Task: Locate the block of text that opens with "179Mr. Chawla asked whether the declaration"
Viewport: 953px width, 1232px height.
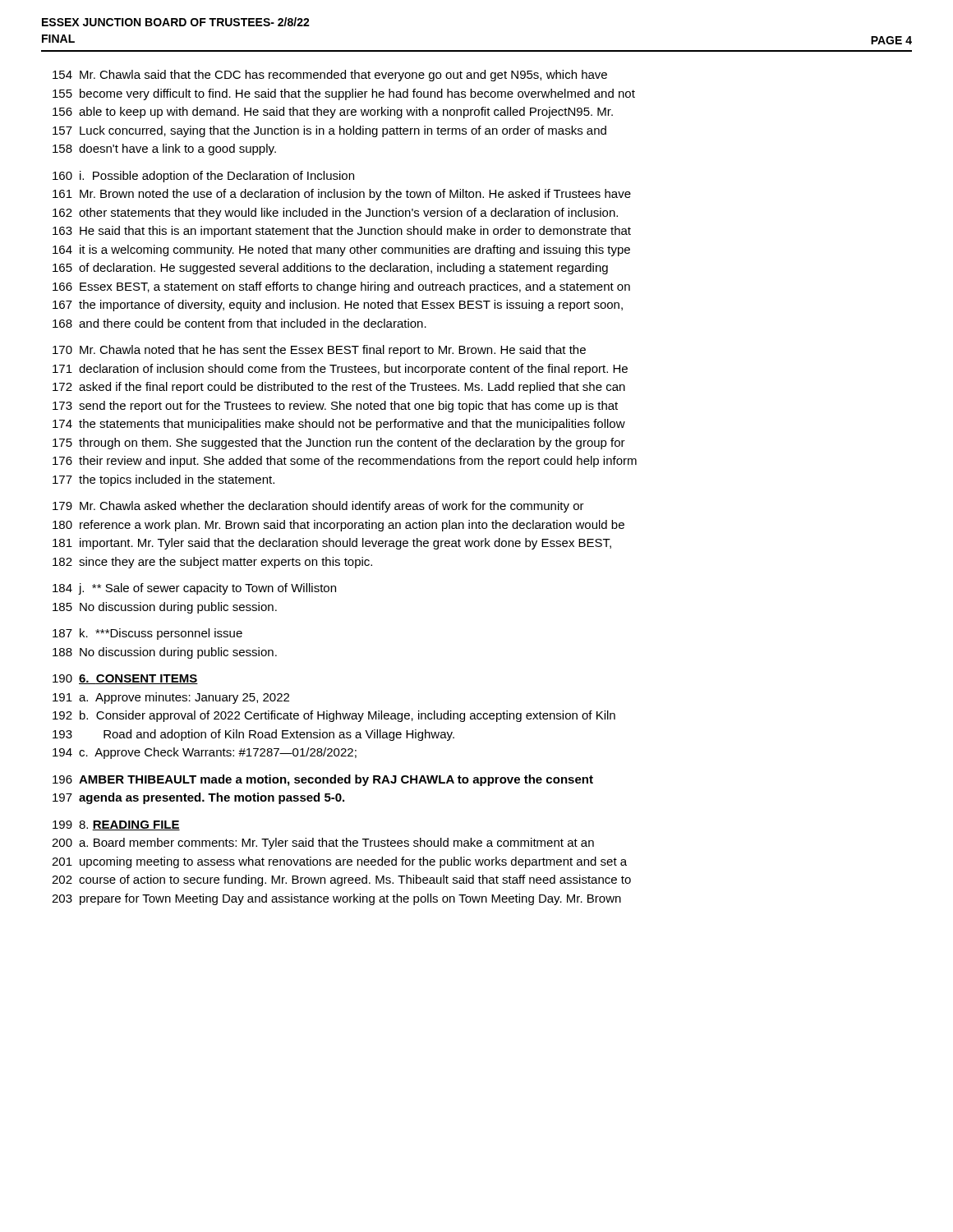Action: point(476,534)
